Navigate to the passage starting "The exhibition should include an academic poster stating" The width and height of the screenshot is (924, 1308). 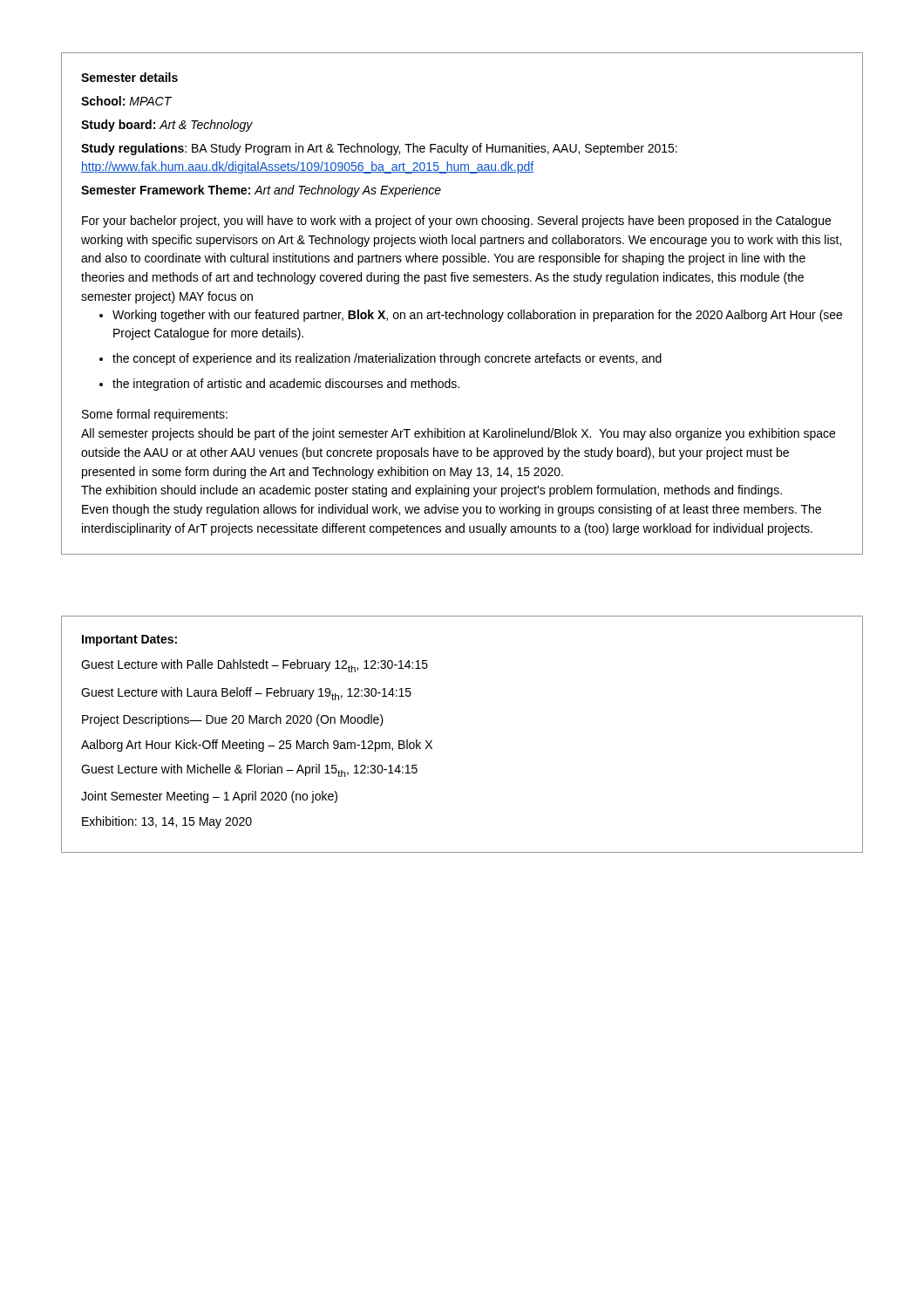[x=462, y=491]
